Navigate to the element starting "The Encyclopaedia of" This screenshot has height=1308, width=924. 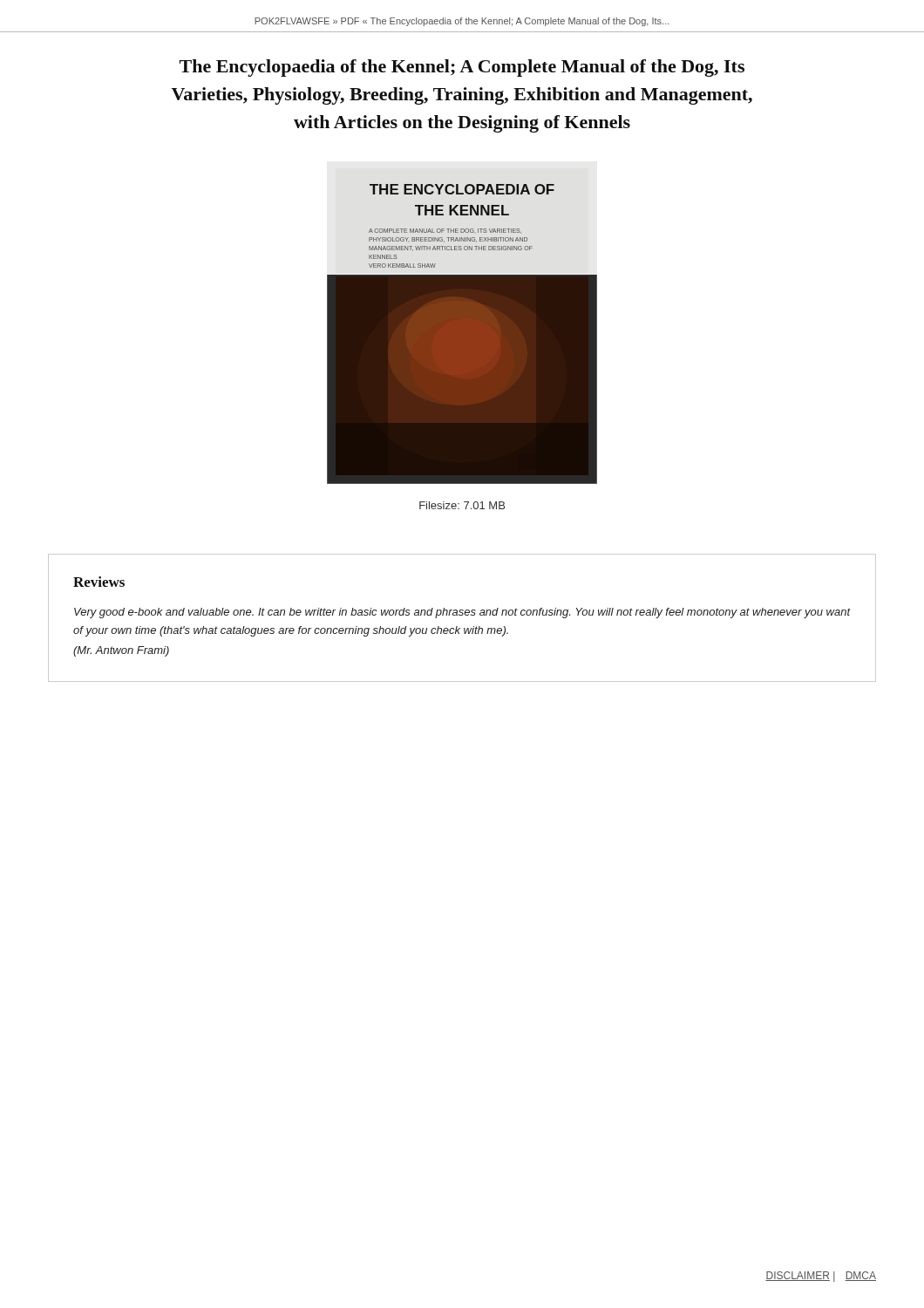462,94
